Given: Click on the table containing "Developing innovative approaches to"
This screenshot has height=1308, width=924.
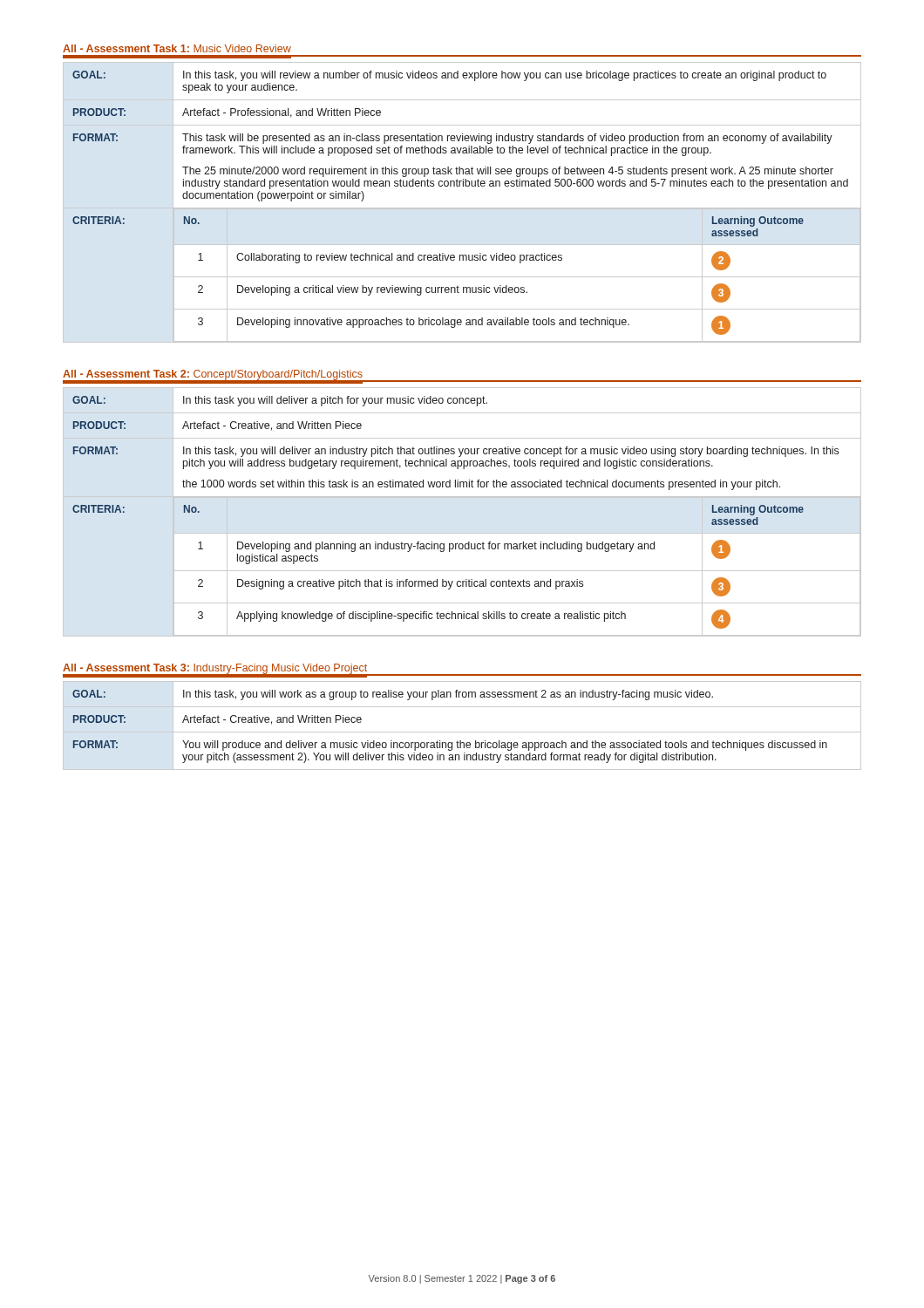Looking at the screenshot, I should [462, 202].
